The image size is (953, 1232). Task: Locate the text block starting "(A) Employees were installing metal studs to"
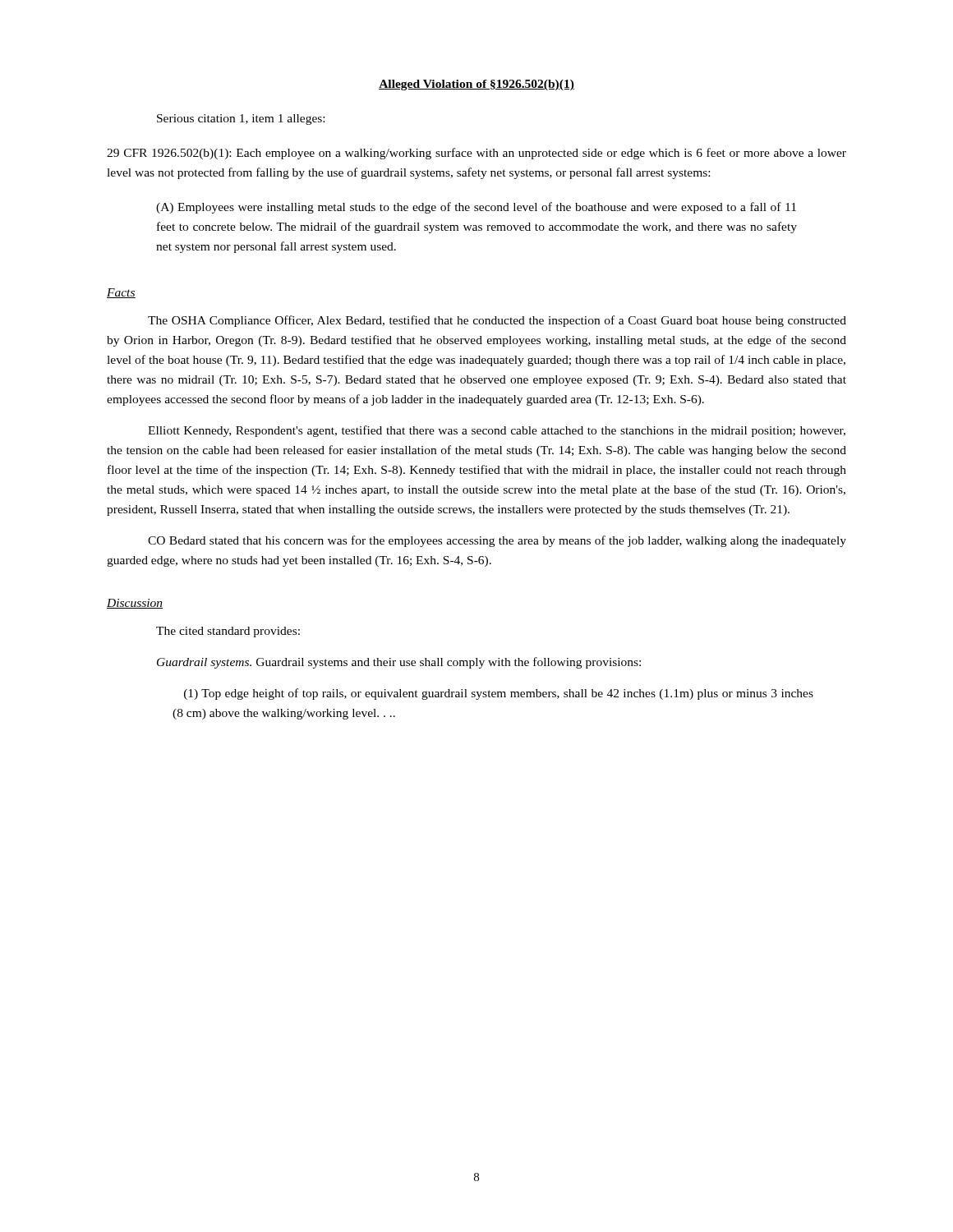[x=476, y=226]
